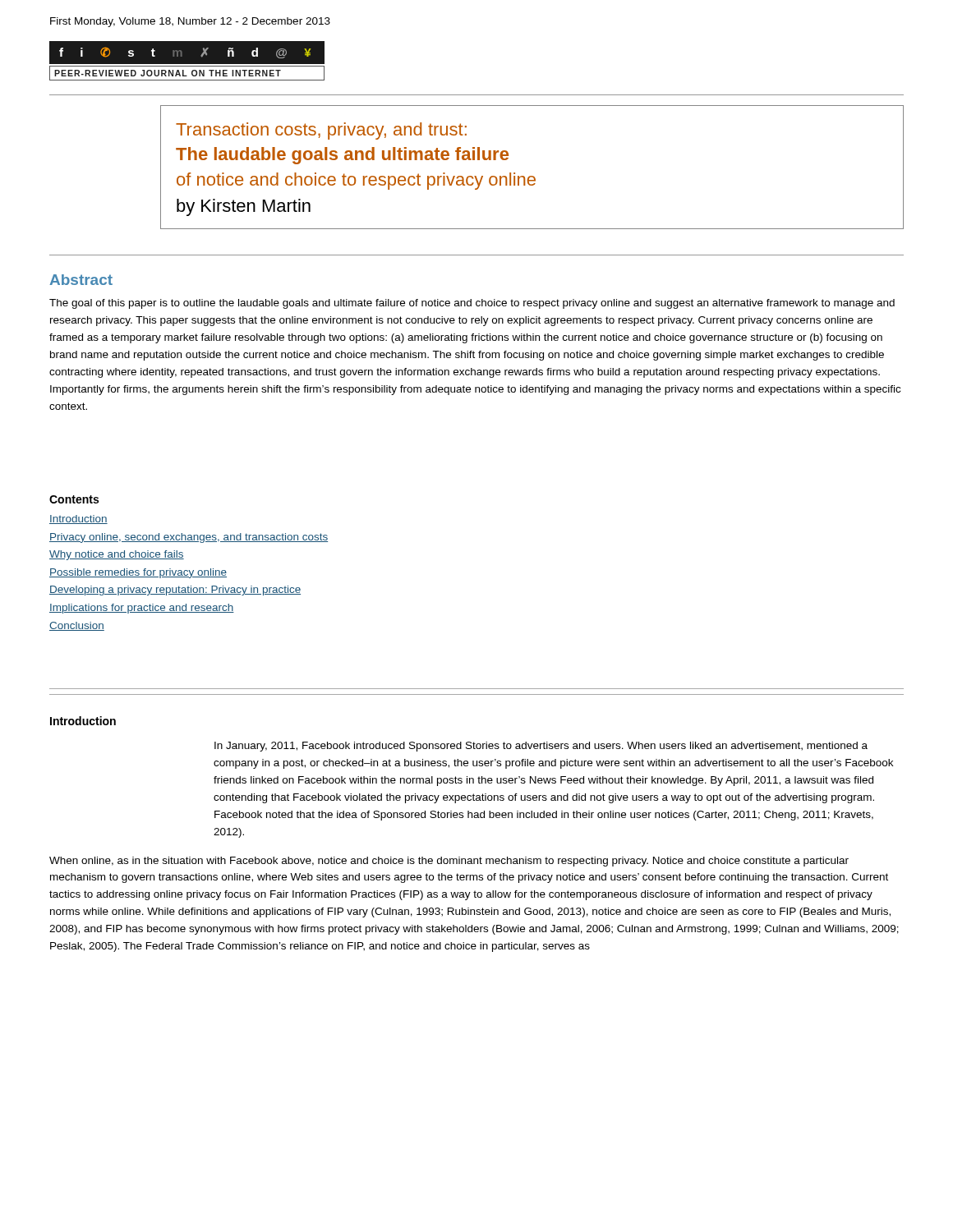The width and height of the screenshot is (953, 1232).
Task: Find the block starting "Possible remedies for privacy online"
Action: [138, 573]
